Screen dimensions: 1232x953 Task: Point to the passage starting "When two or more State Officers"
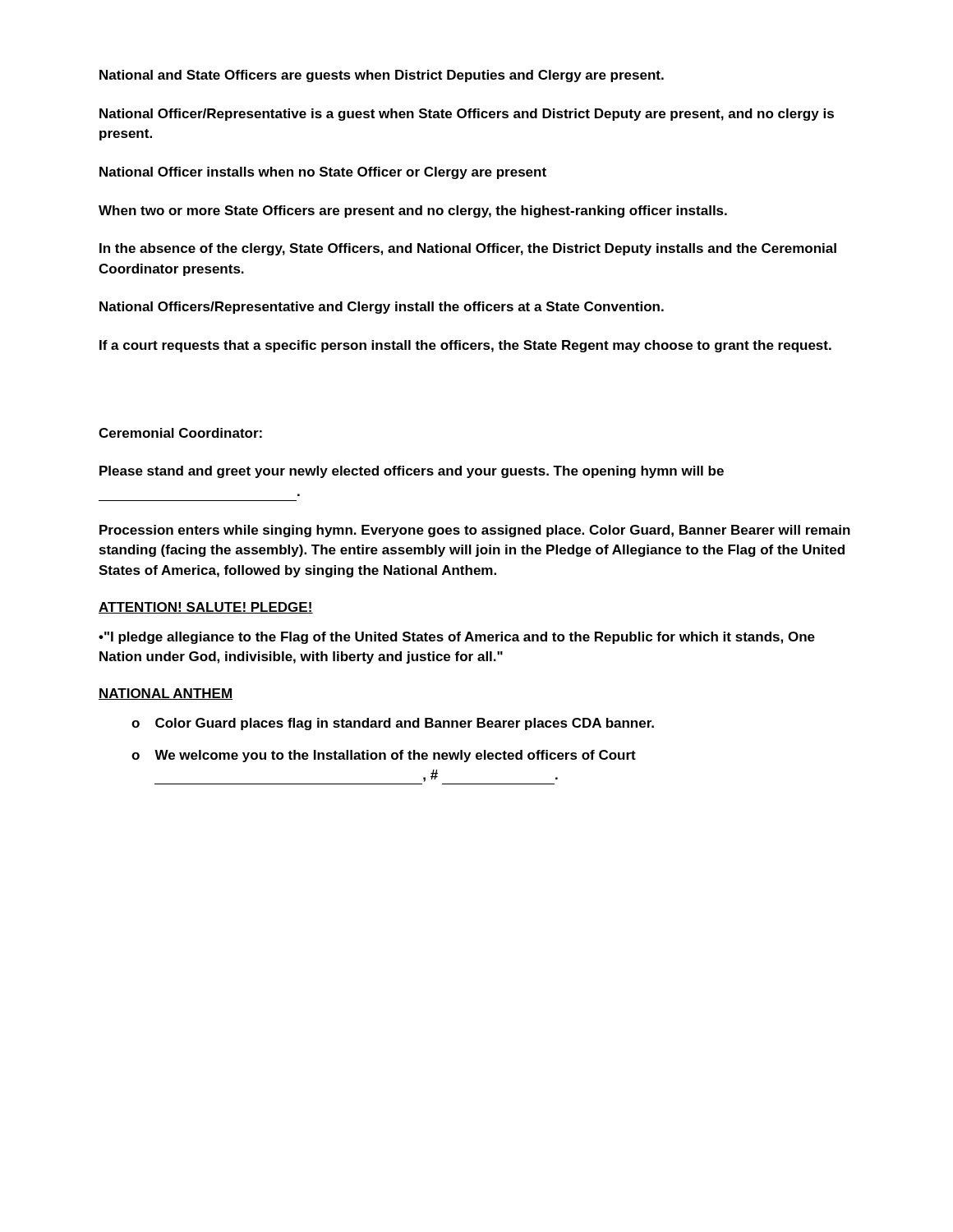pos(413,210)
